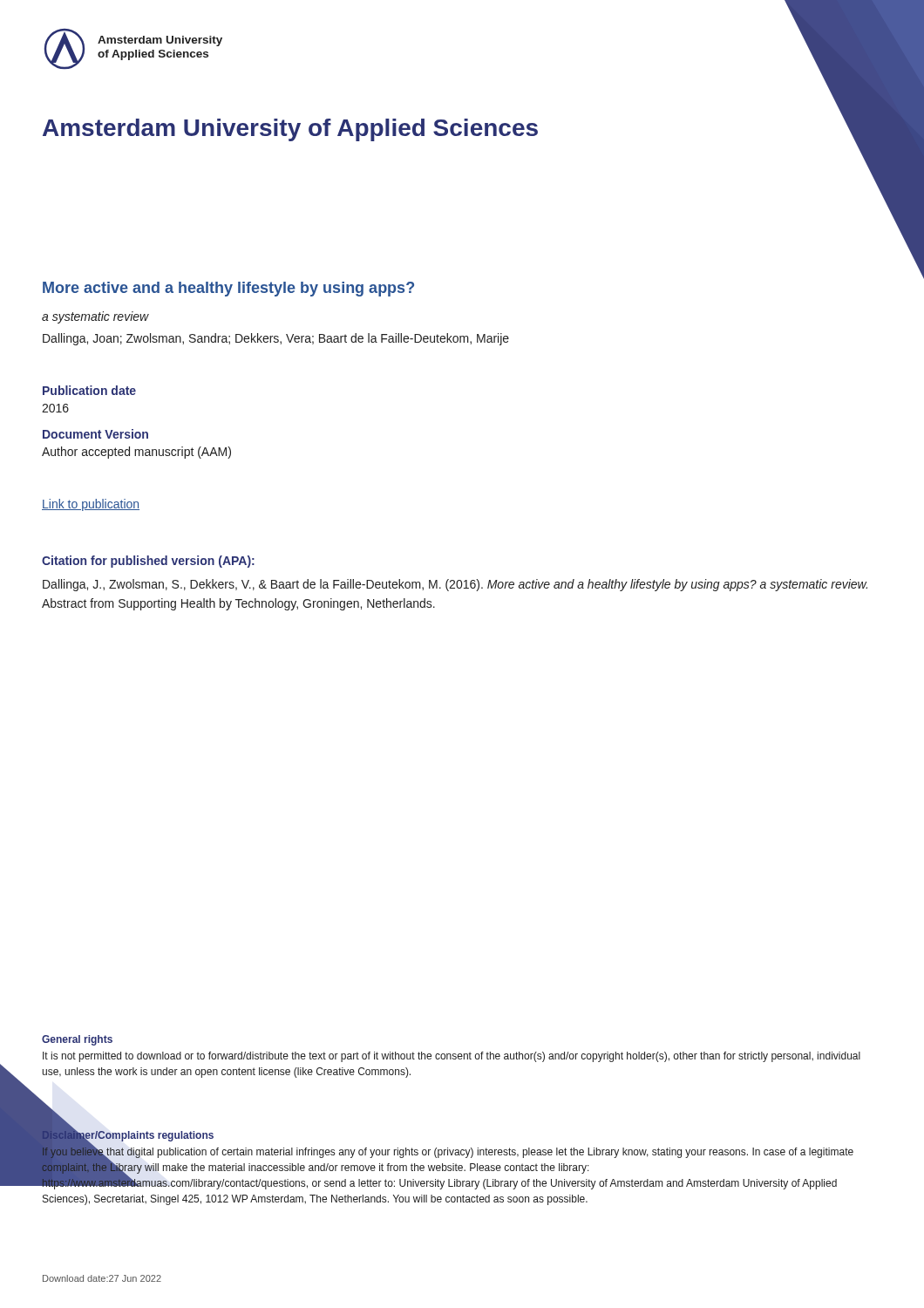
Task: Locate the text block that reads "It is not permitted to download or to"
Action: tap(451, 1064)
